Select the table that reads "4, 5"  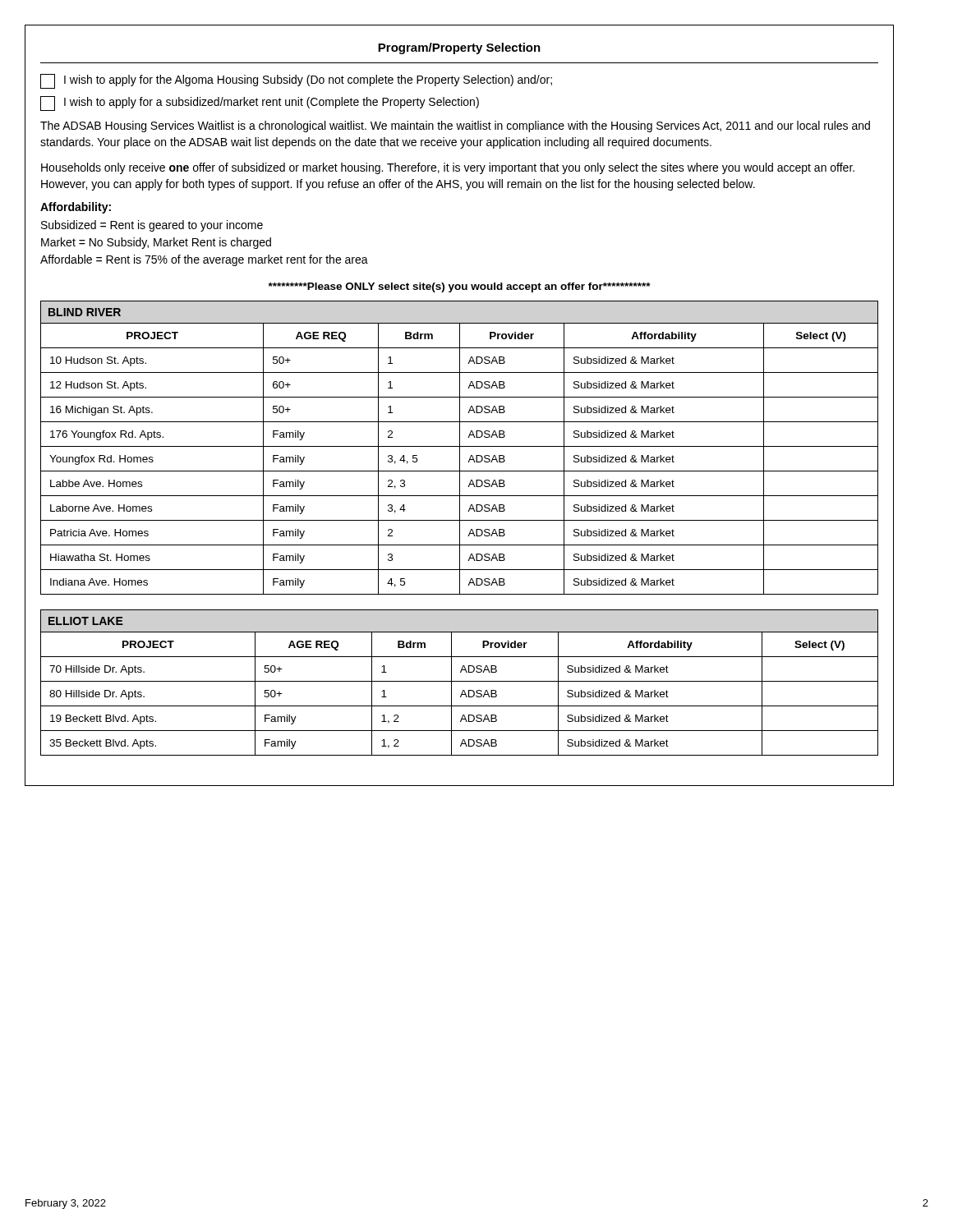coord(459,448)
